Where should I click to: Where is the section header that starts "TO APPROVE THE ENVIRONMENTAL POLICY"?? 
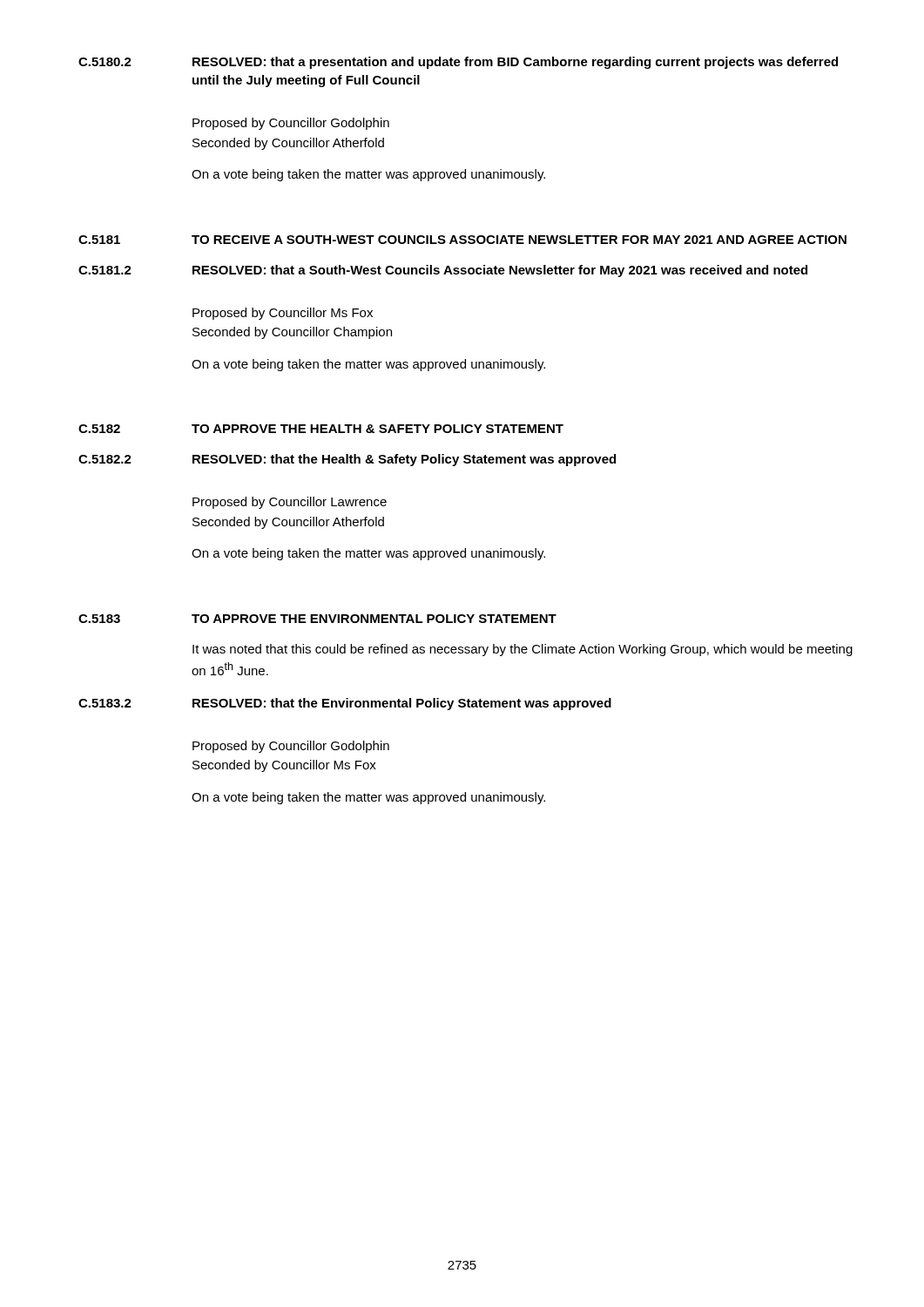point(374,618)
